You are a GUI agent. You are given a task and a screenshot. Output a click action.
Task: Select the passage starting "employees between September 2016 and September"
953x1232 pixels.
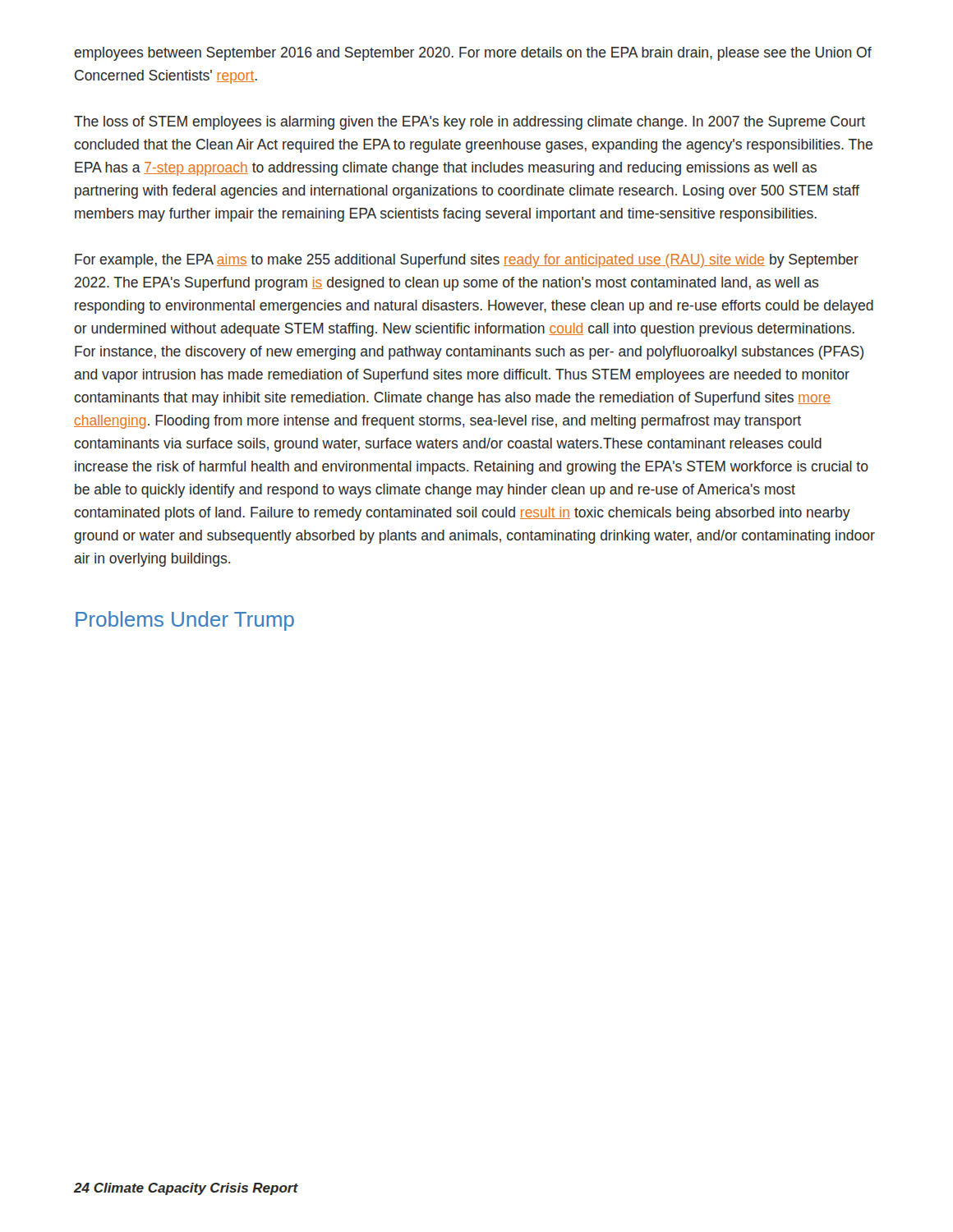473,64
